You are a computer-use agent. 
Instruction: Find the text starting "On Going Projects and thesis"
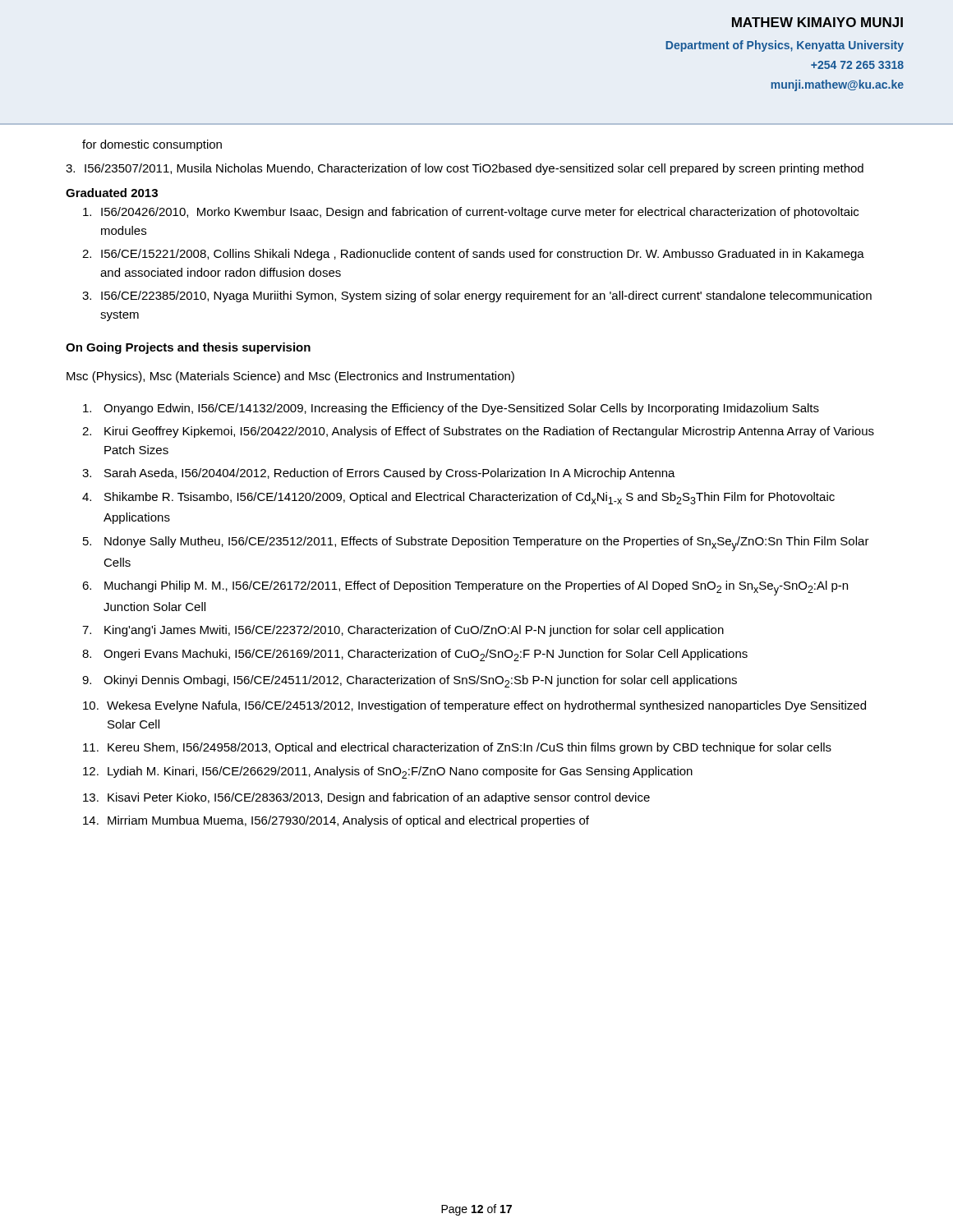tap(188, 347)
